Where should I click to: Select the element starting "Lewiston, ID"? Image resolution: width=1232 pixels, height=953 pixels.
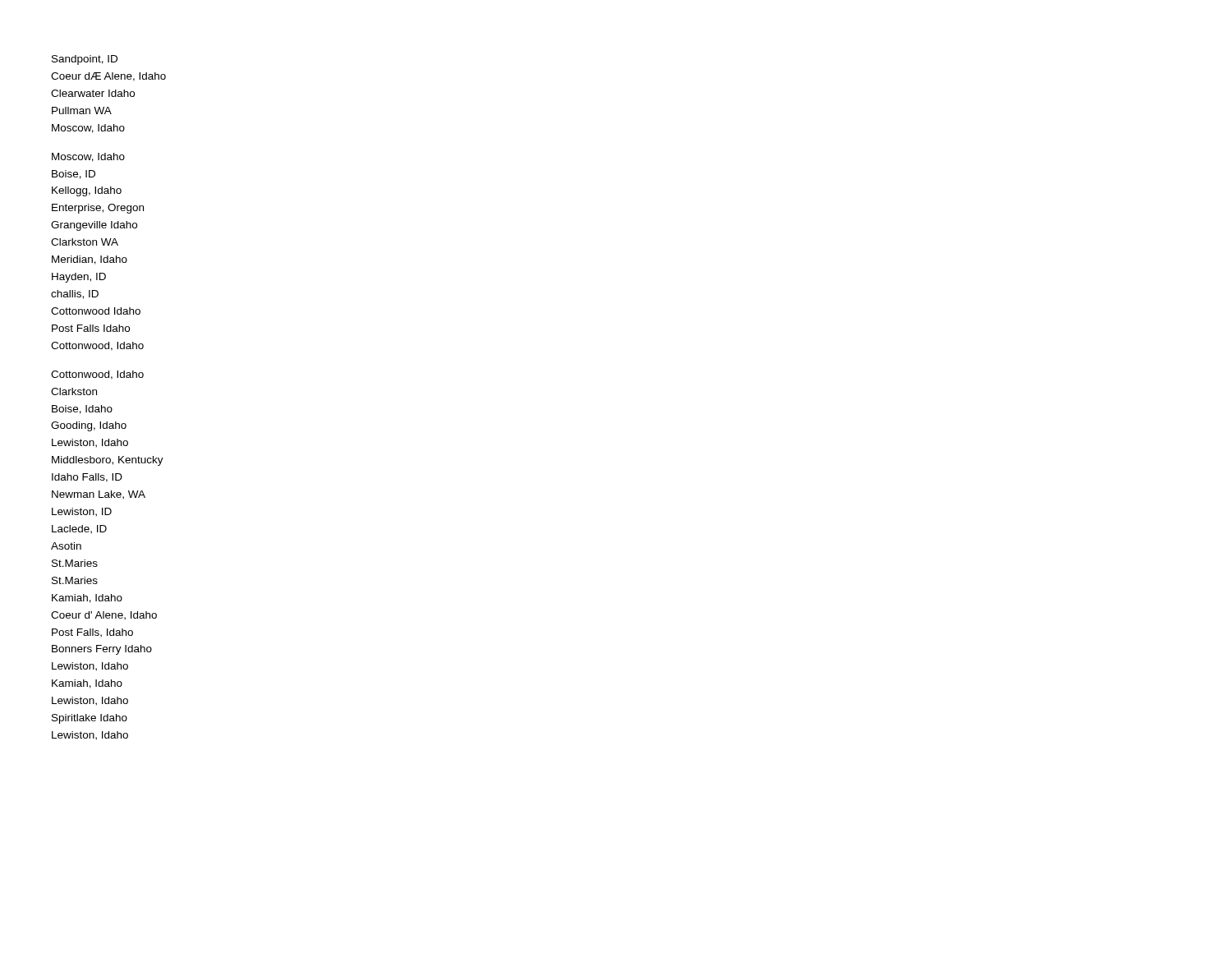(81, 511)
